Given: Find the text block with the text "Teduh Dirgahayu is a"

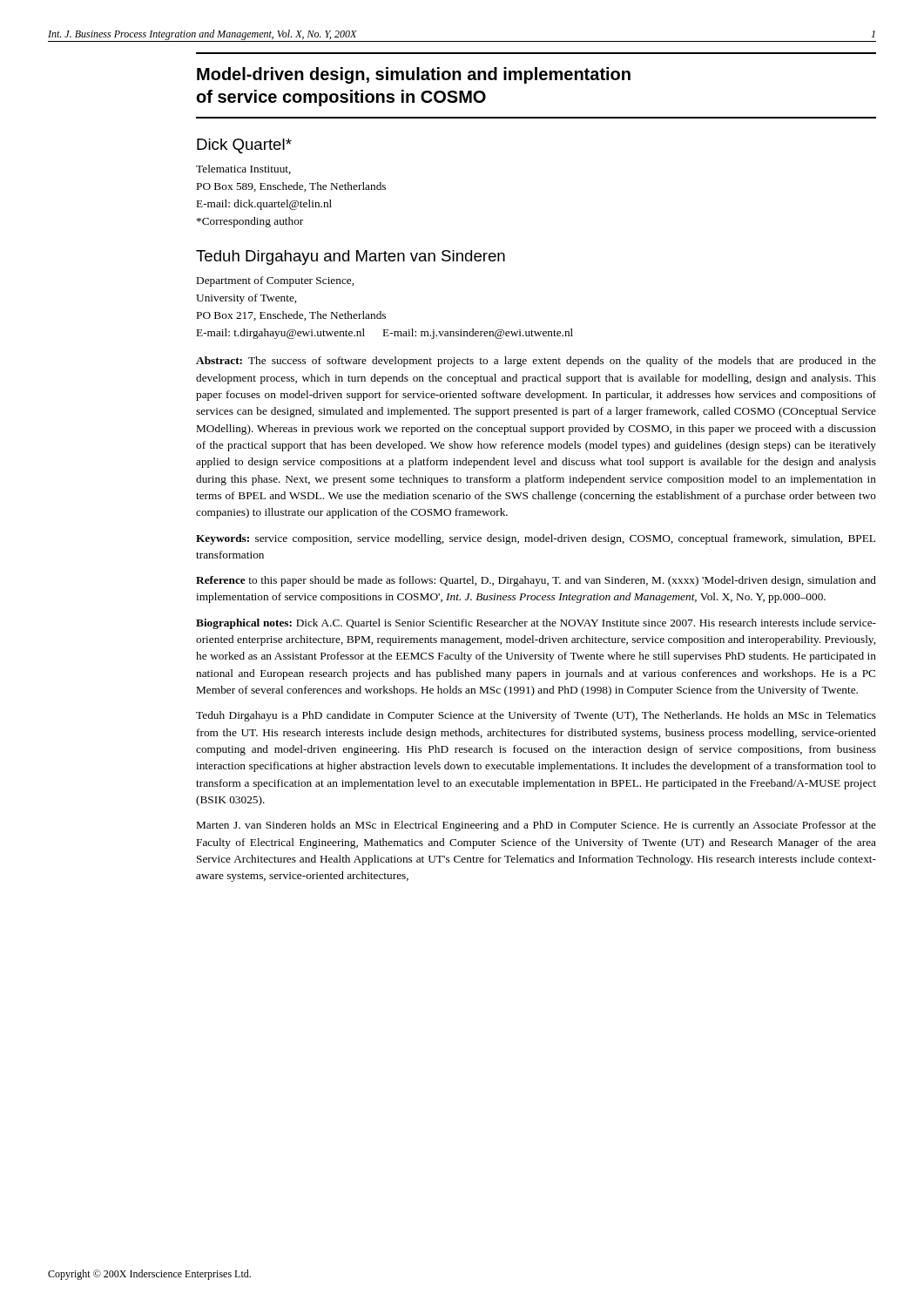Looking at the screenshot, I should (536, 757).
